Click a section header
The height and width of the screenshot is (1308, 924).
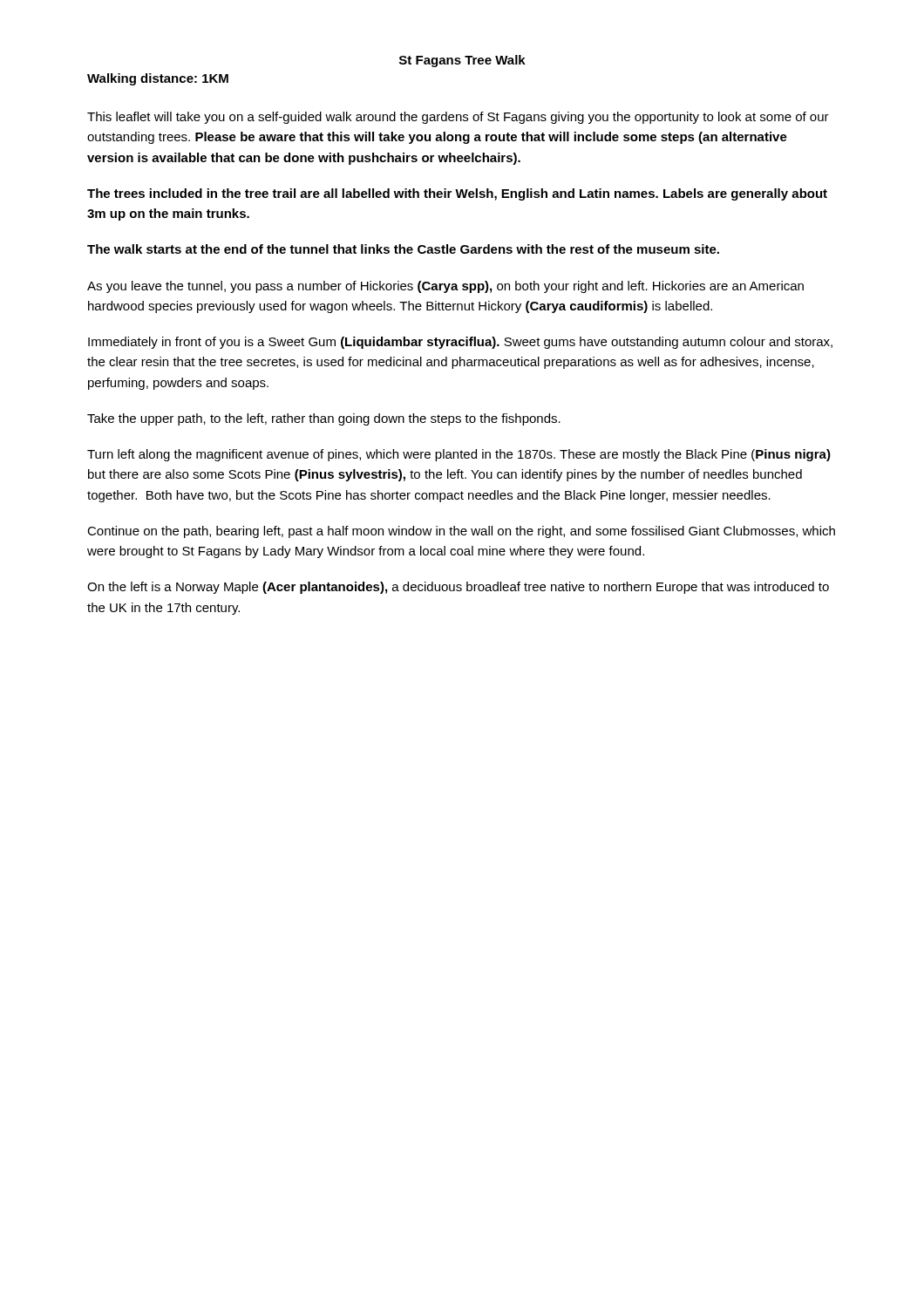pos(158,78)
